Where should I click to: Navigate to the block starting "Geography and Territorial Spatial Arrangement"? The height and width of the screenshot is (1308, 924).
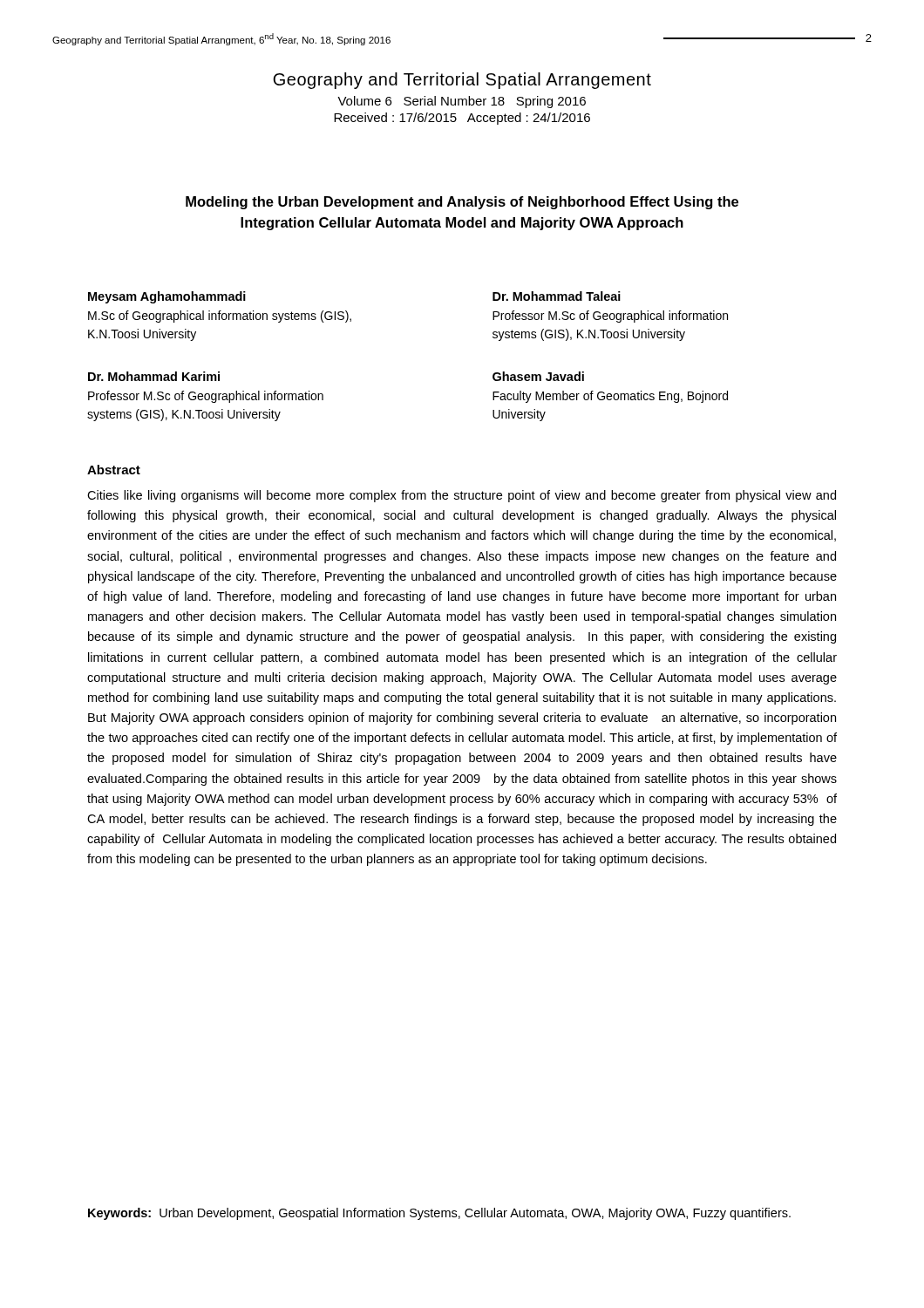(462, 97)
